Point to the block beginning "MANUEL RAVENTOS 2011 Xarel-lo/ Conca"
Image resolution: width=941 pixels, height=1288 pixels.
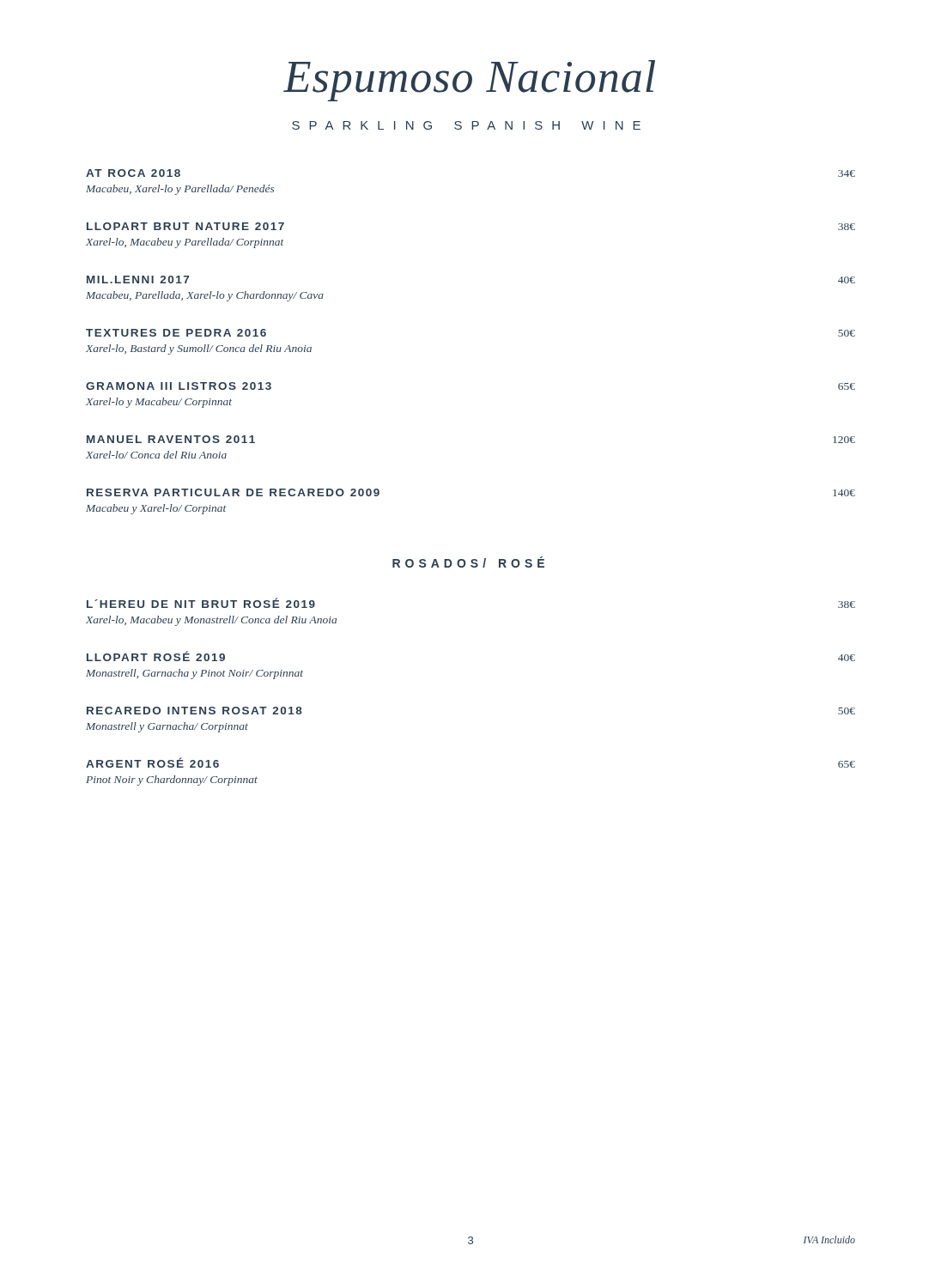tap(169, 439)
